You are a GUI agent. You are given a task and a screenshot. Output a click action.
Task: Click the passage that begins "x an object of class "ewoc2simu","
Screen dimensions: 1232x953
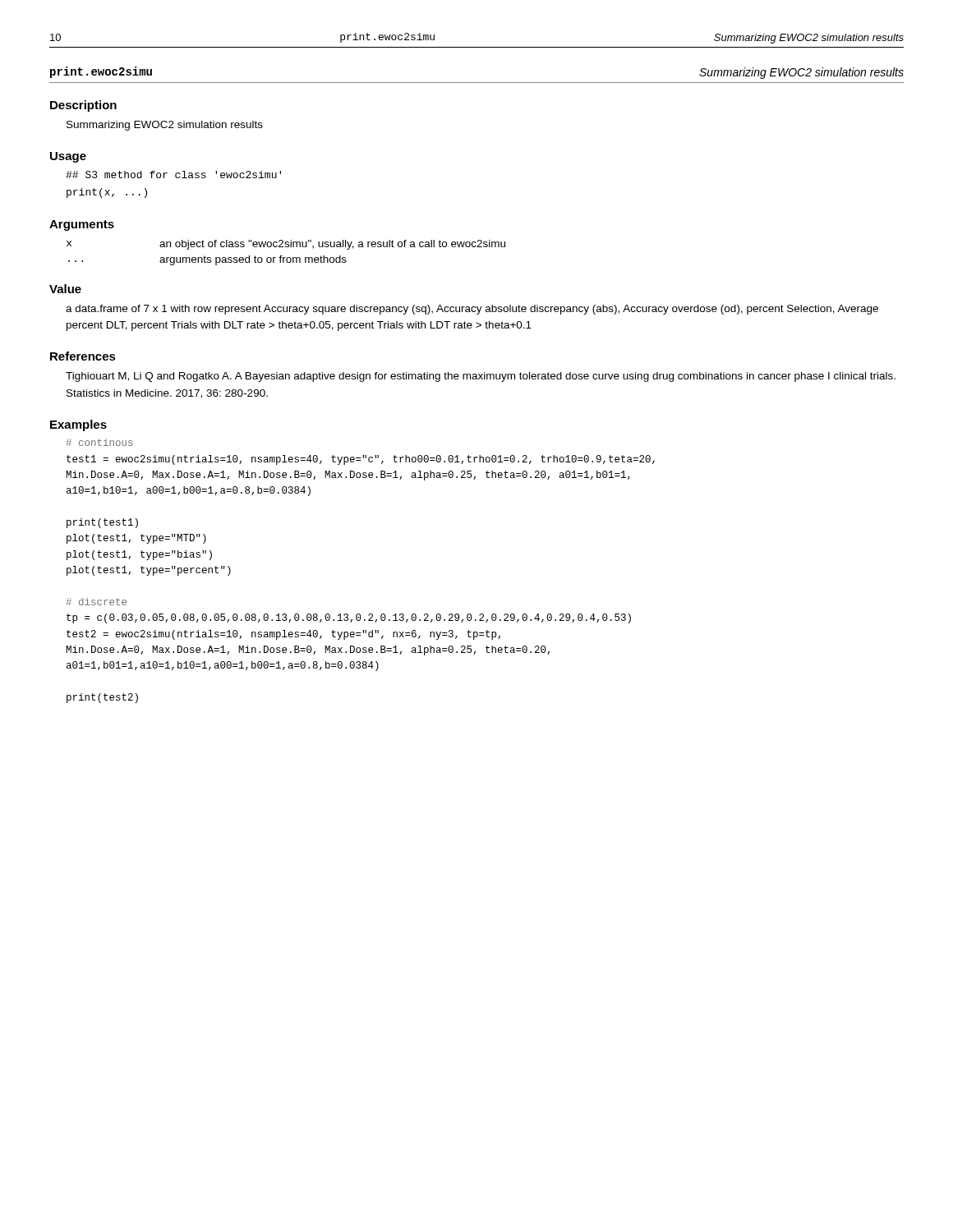[x=286, y=243]
